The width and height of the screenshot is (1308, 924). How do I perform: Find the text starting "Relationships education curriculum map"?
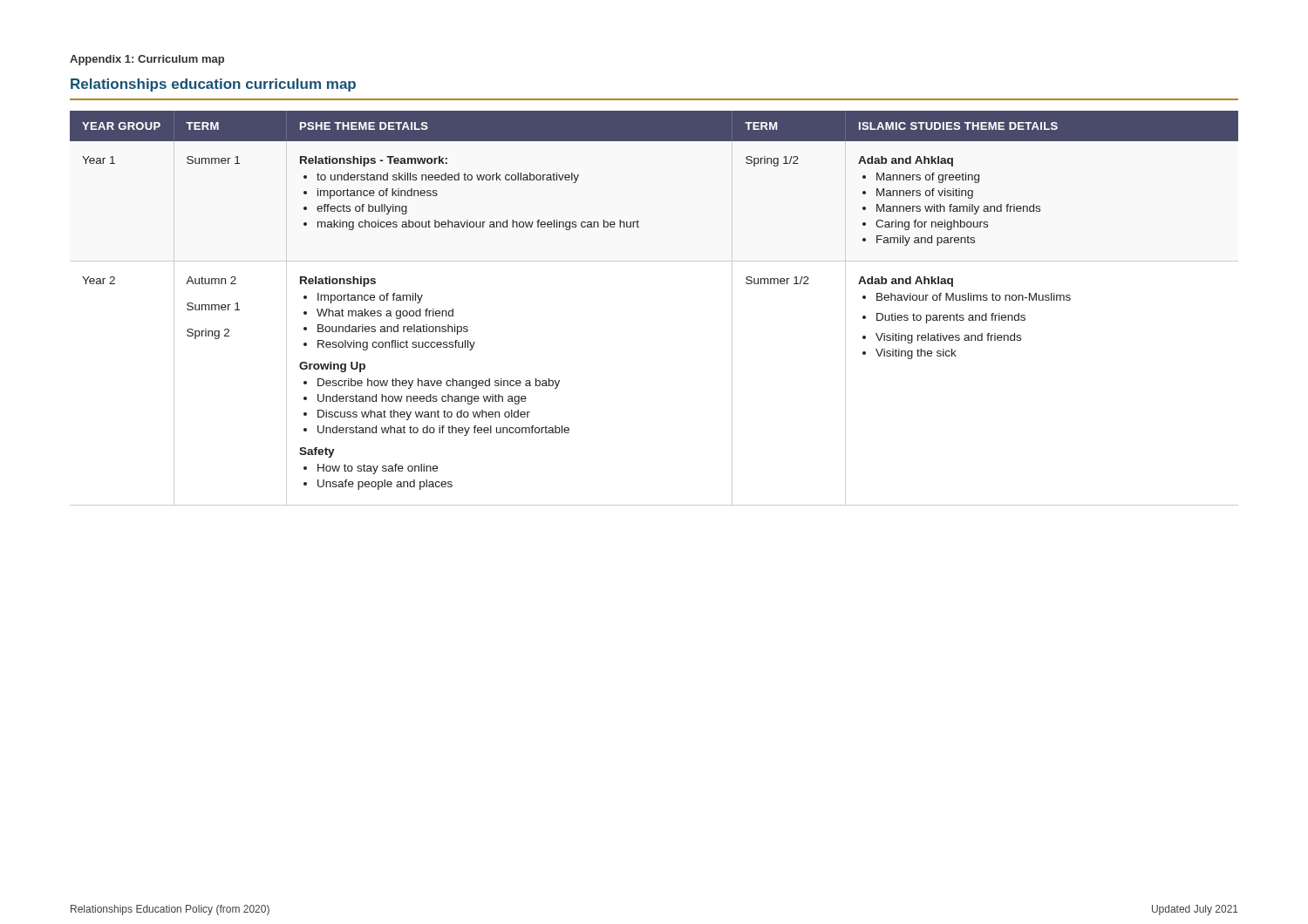213,84
